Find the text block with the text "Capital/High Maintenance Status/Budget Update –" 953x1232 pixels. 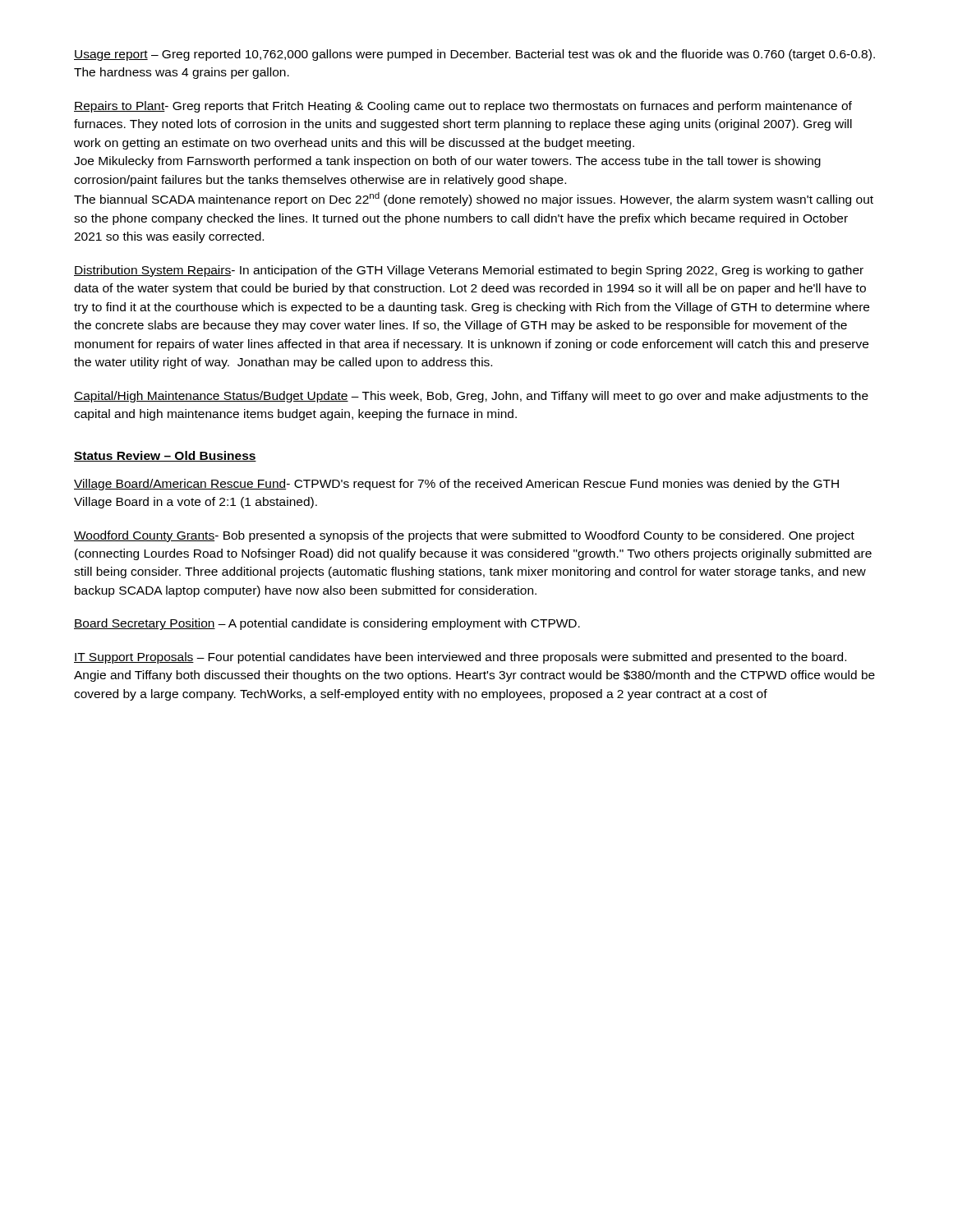pos(471,404)
